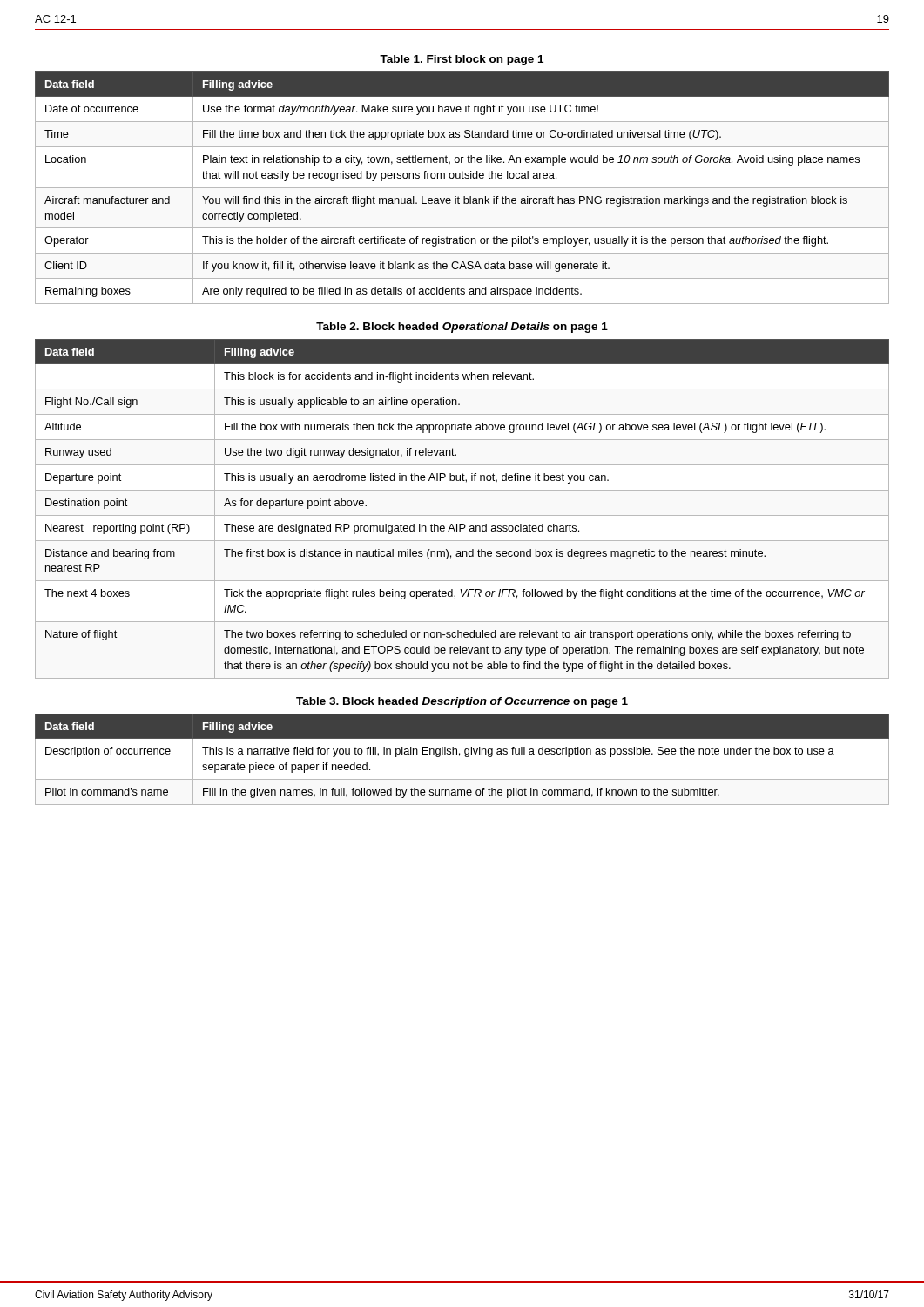Select the table that reads "Are only required to be"
Viewport: 924px width, 1307px height.
pyautogui.click(x=462, y=188)
